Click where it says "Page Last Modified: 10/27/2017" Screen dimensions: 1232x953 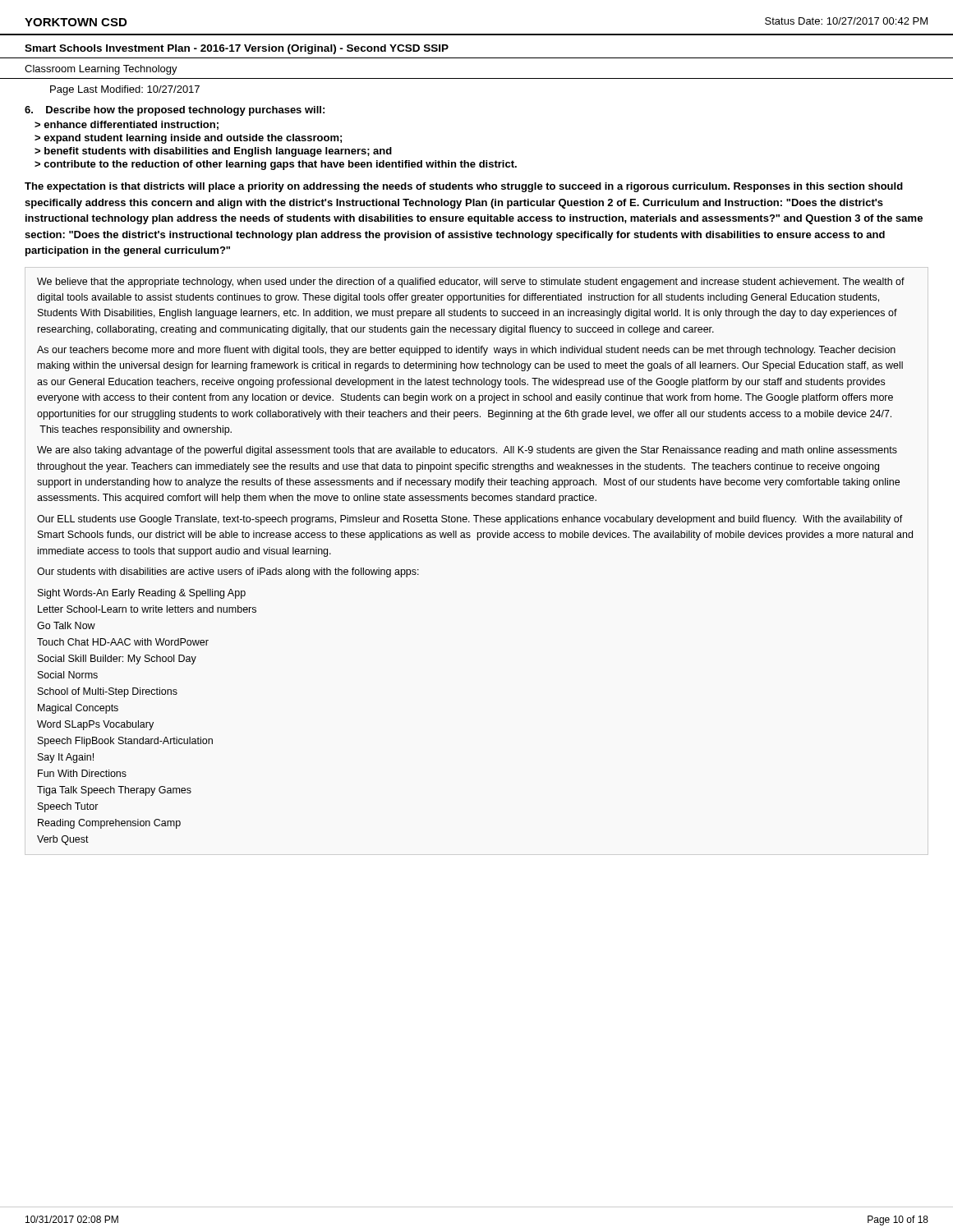point(125,89)
